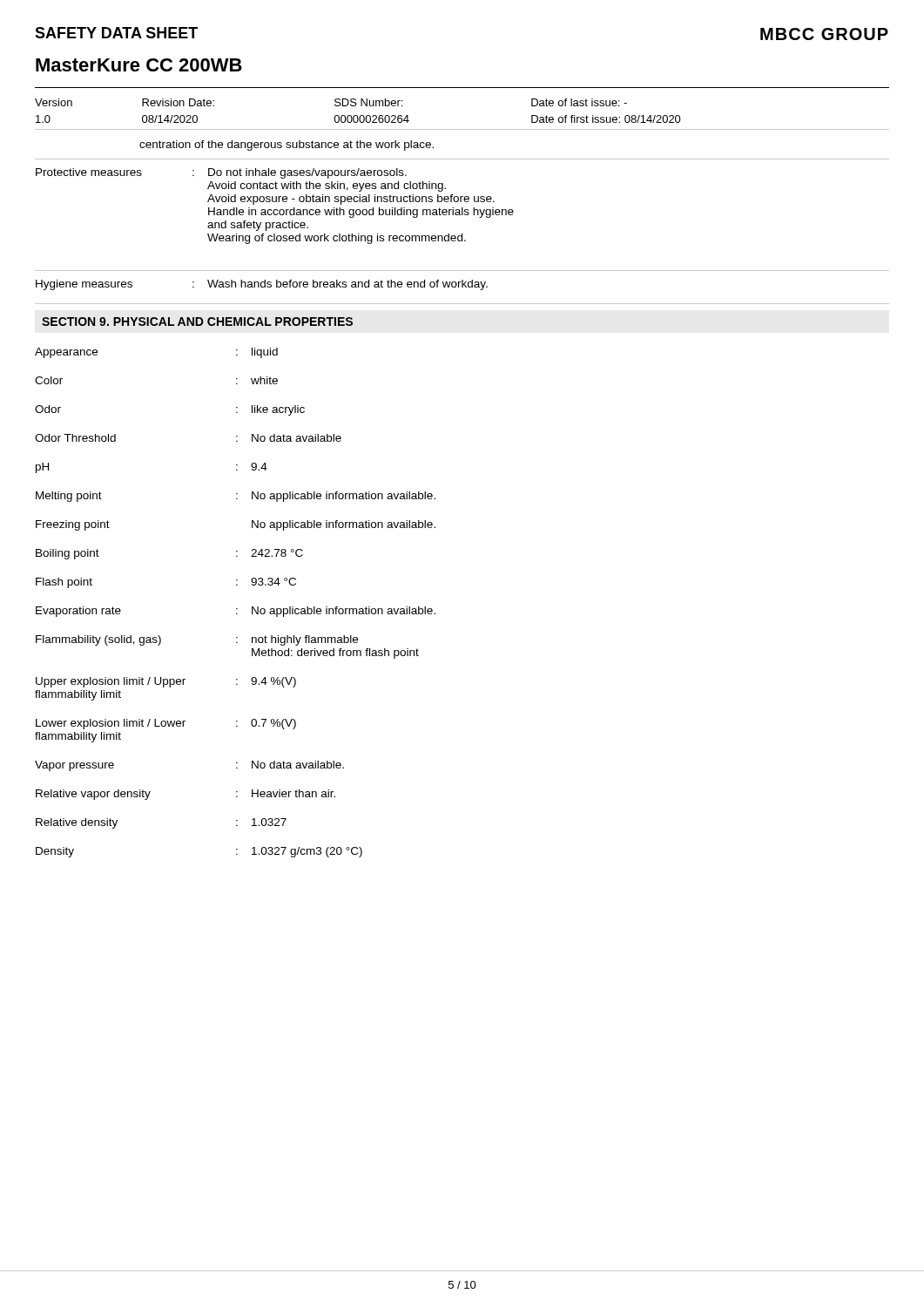Locate the text "SECTION 9. PHYSICAL AND CHEMICAL PROPERTIES"
The height and width of the screenshot is (1307, 924).
click(198, 322)
